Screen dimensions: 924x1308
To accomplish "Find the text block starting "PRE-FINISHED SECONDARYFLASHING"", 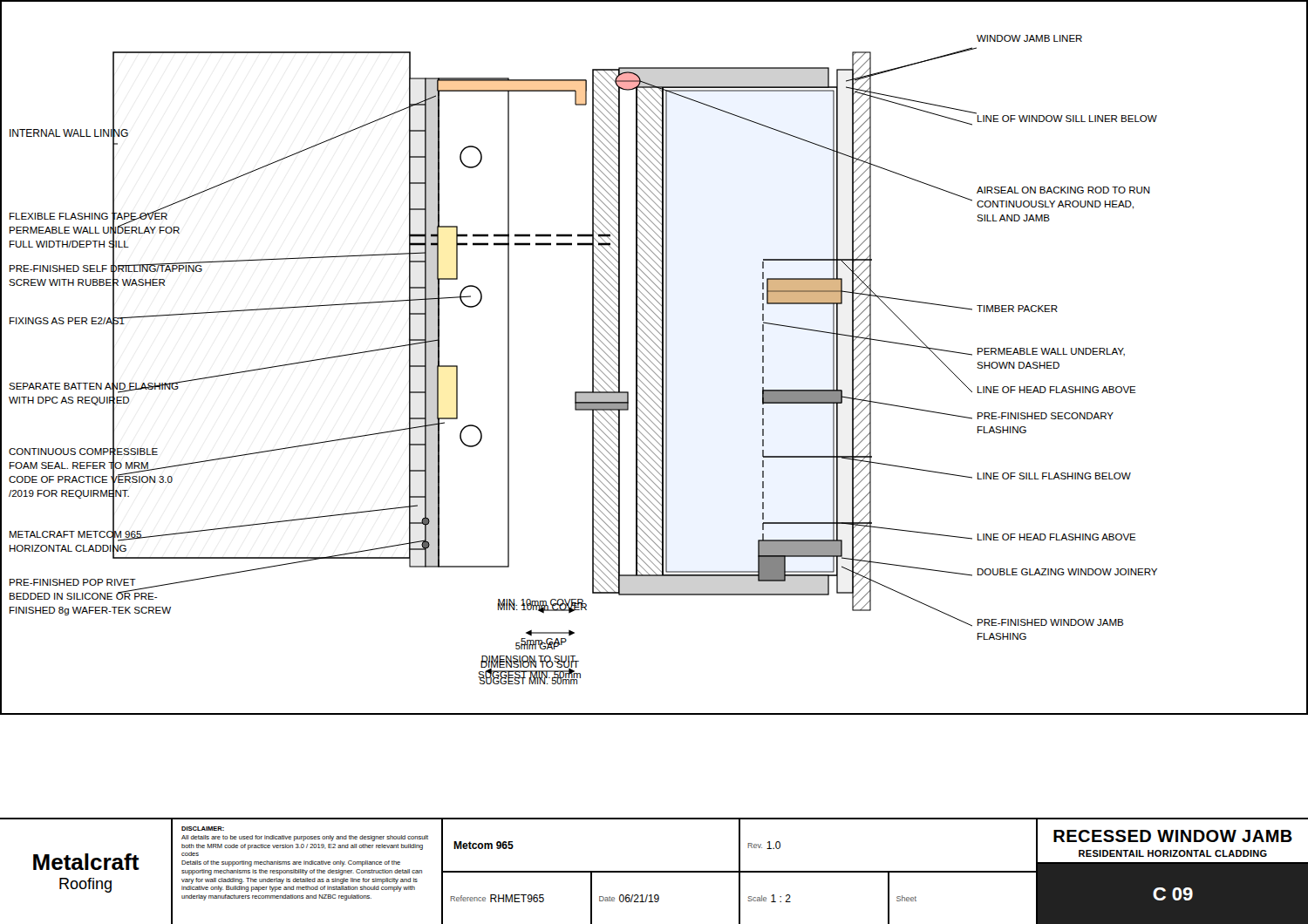I will click(1045, 423).
